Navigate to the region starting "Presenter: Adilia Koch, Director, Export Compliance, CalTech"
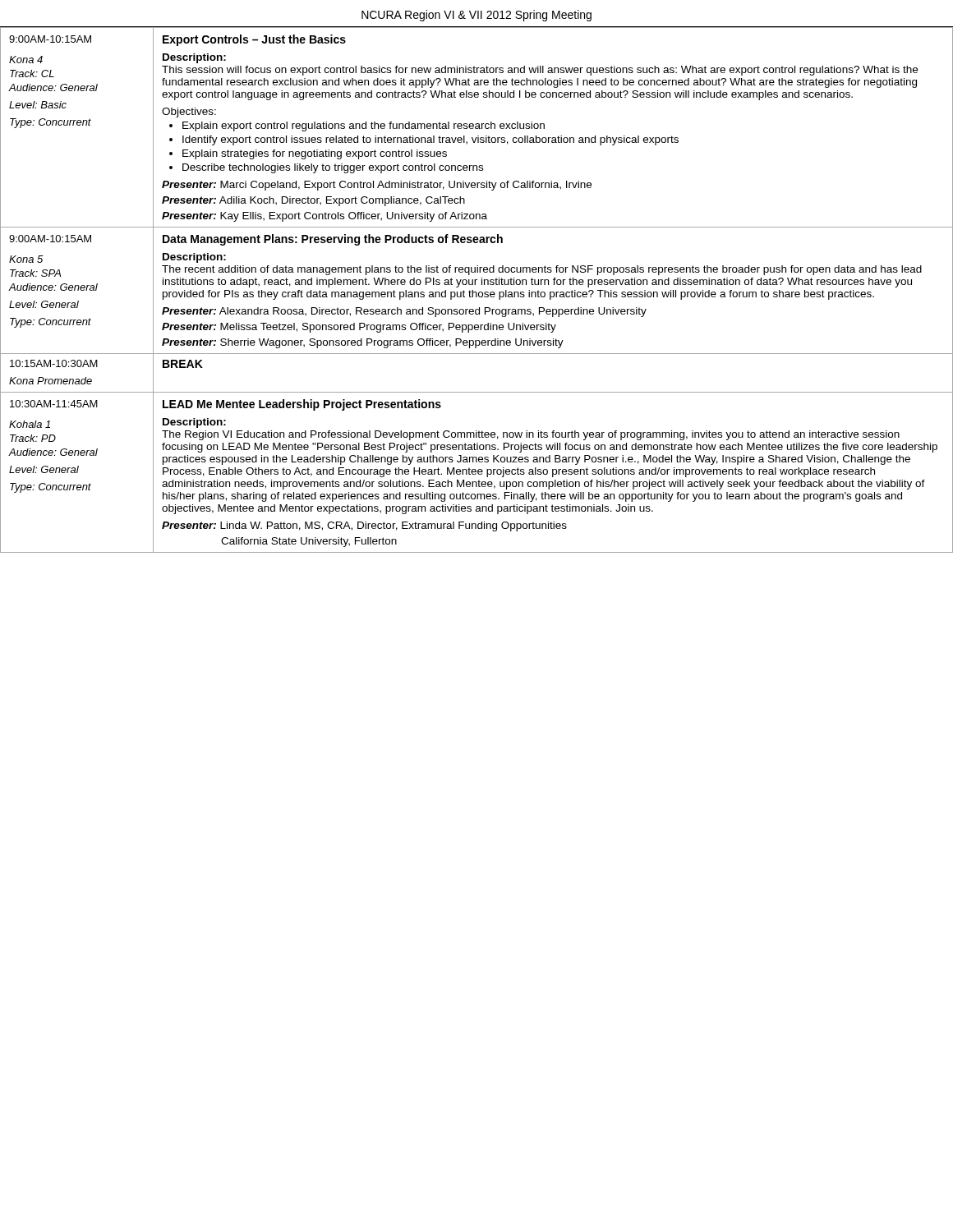Image resolution: width=953 pixels, height=1232 pixels. (x=313, y=200)
